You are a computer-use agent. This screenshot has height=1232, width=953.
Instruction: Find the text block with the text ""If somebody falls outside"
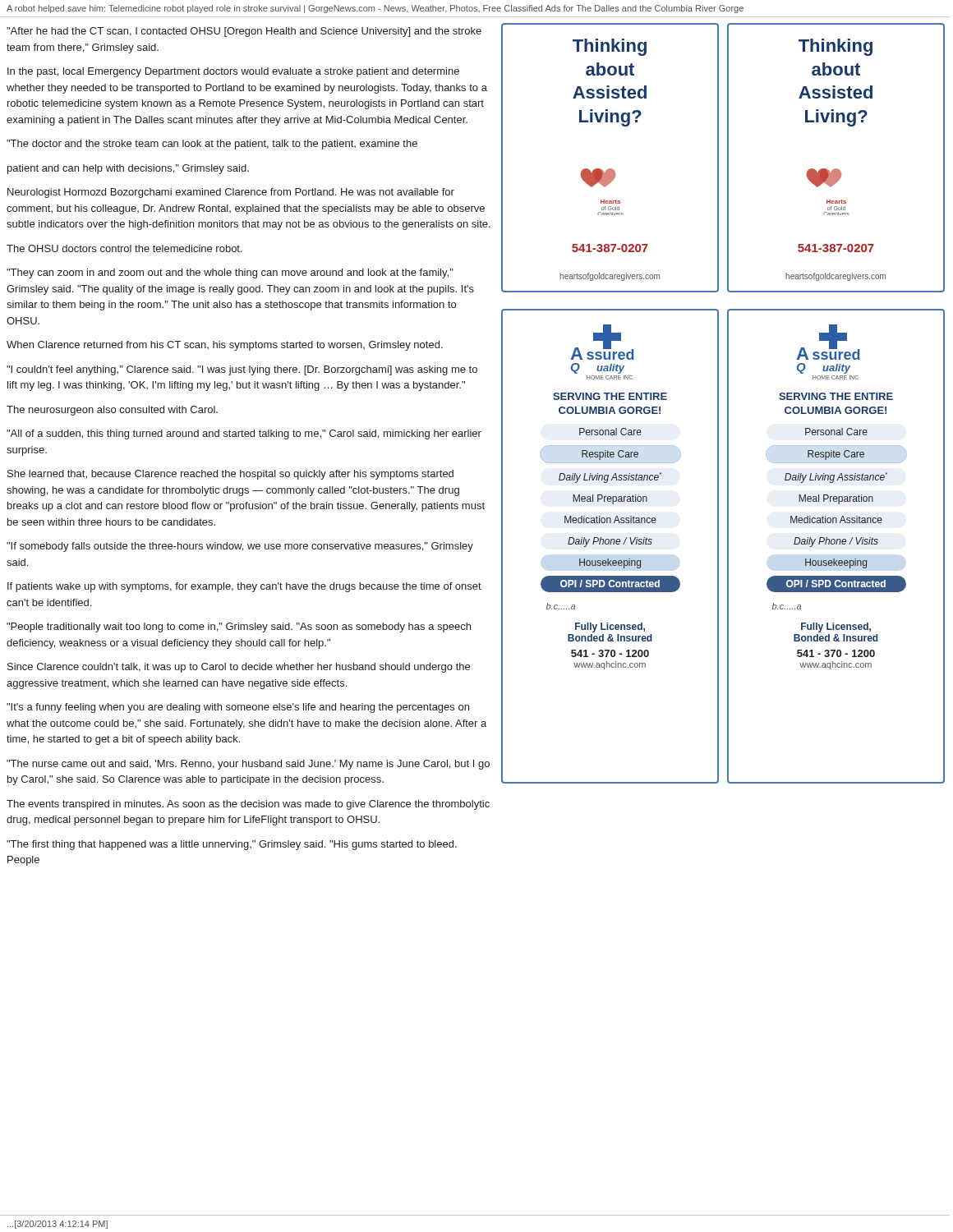coord(249,554)
